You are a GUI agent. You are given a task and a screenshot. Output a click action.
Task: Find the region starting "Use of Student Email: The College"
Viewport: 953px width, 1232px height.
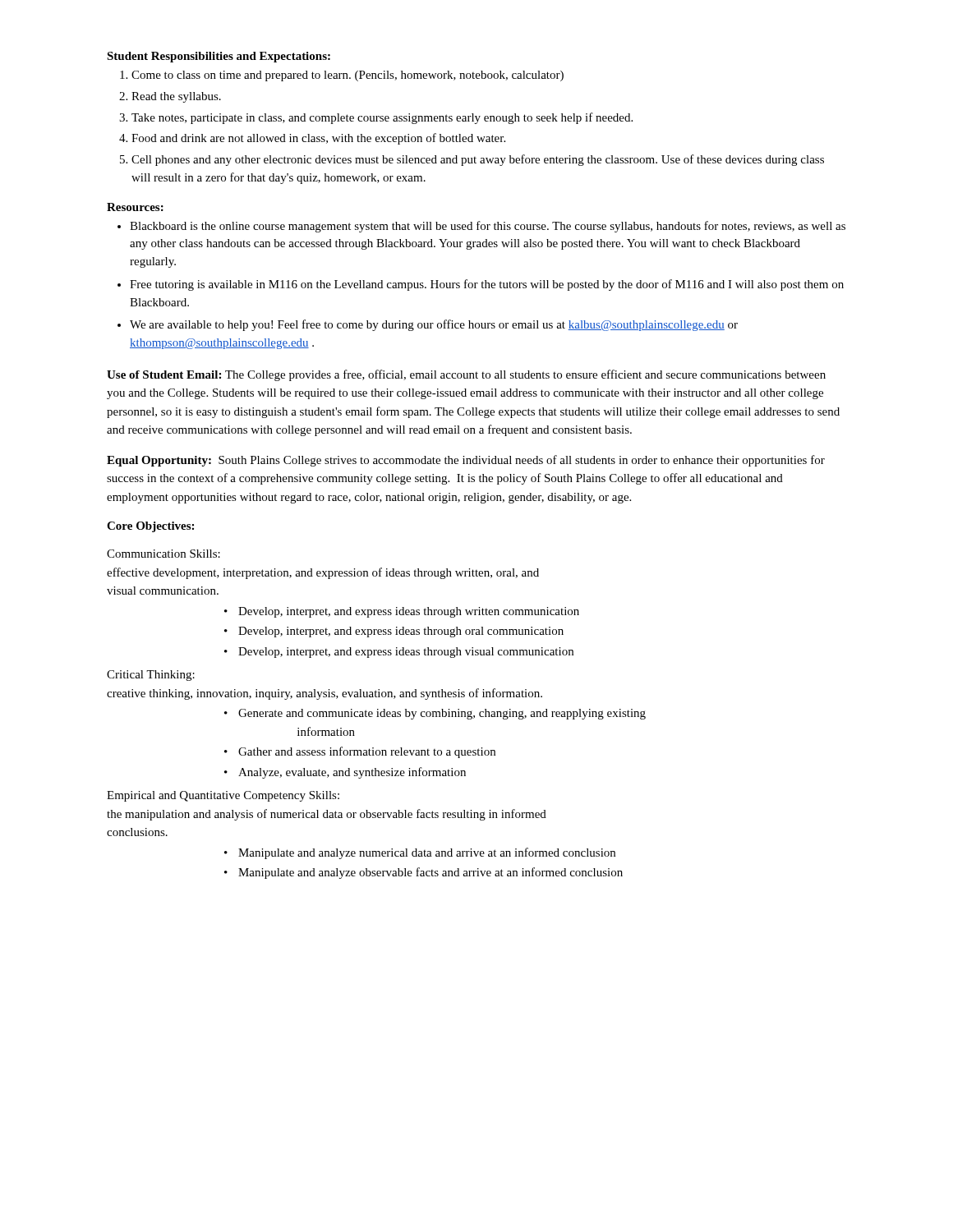pyautogui.click(x=473, y=402)
